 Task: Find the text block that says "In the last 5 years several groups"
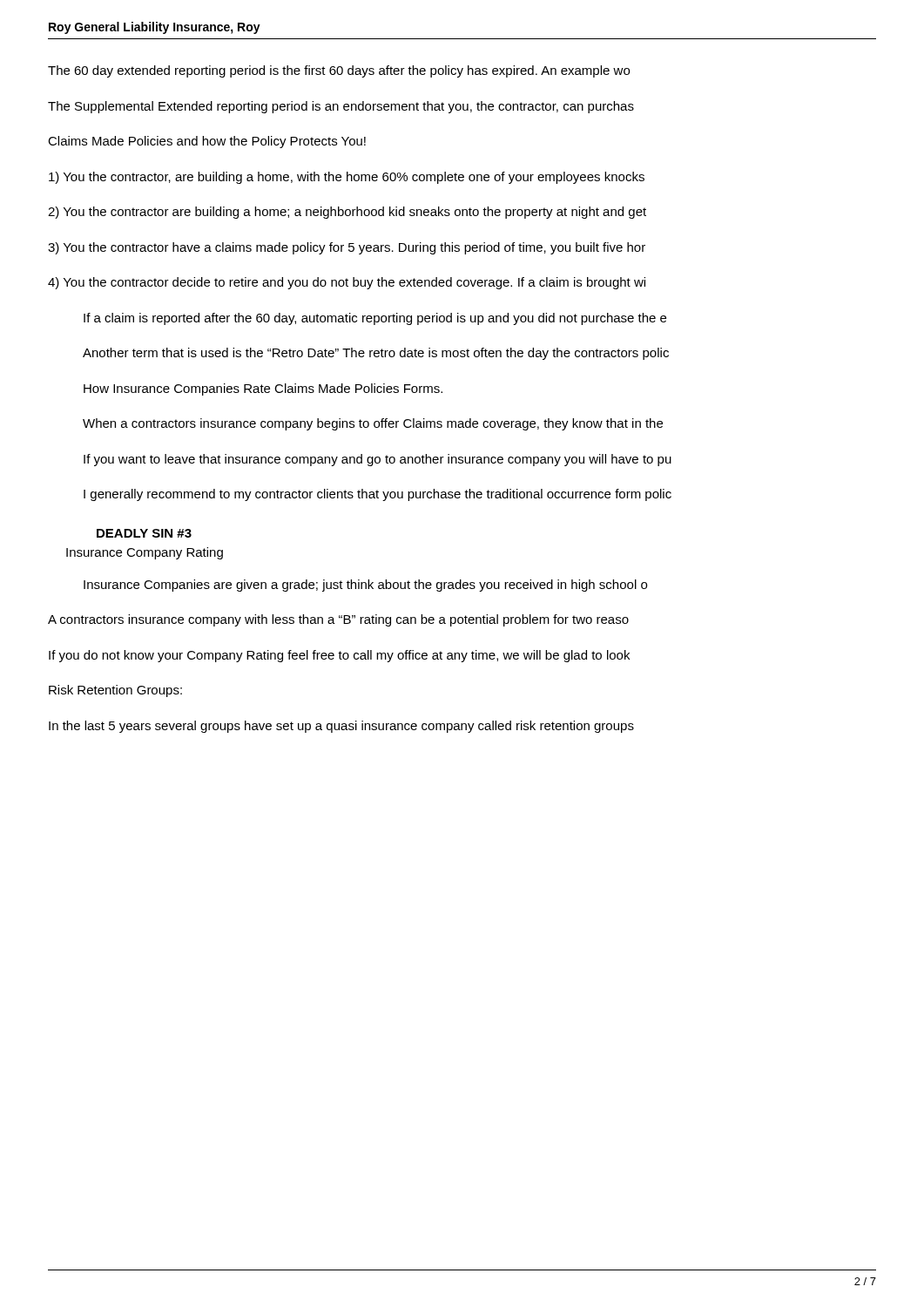(341, 725)
